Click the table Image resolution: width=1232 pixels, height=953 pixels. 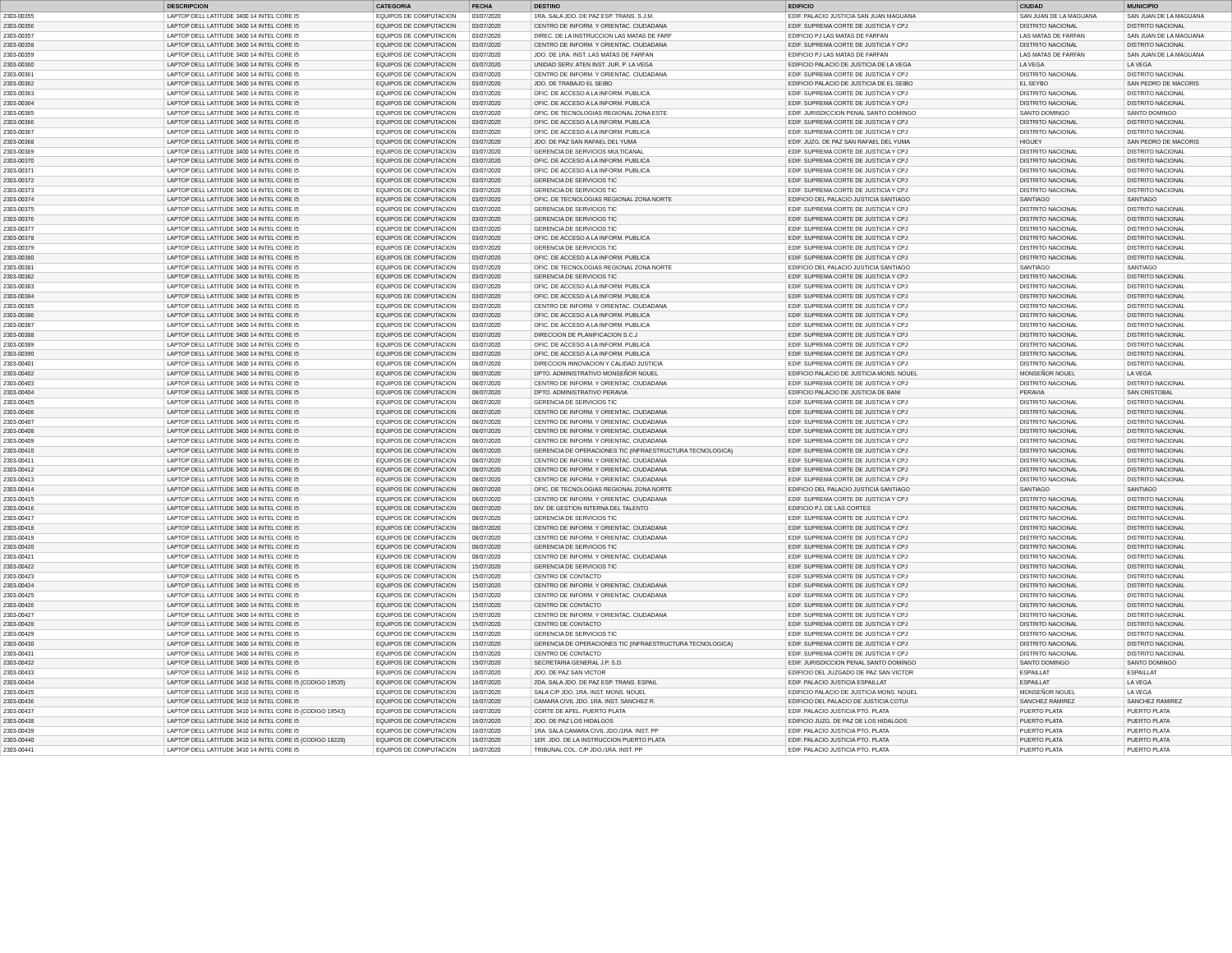point(616,476)
